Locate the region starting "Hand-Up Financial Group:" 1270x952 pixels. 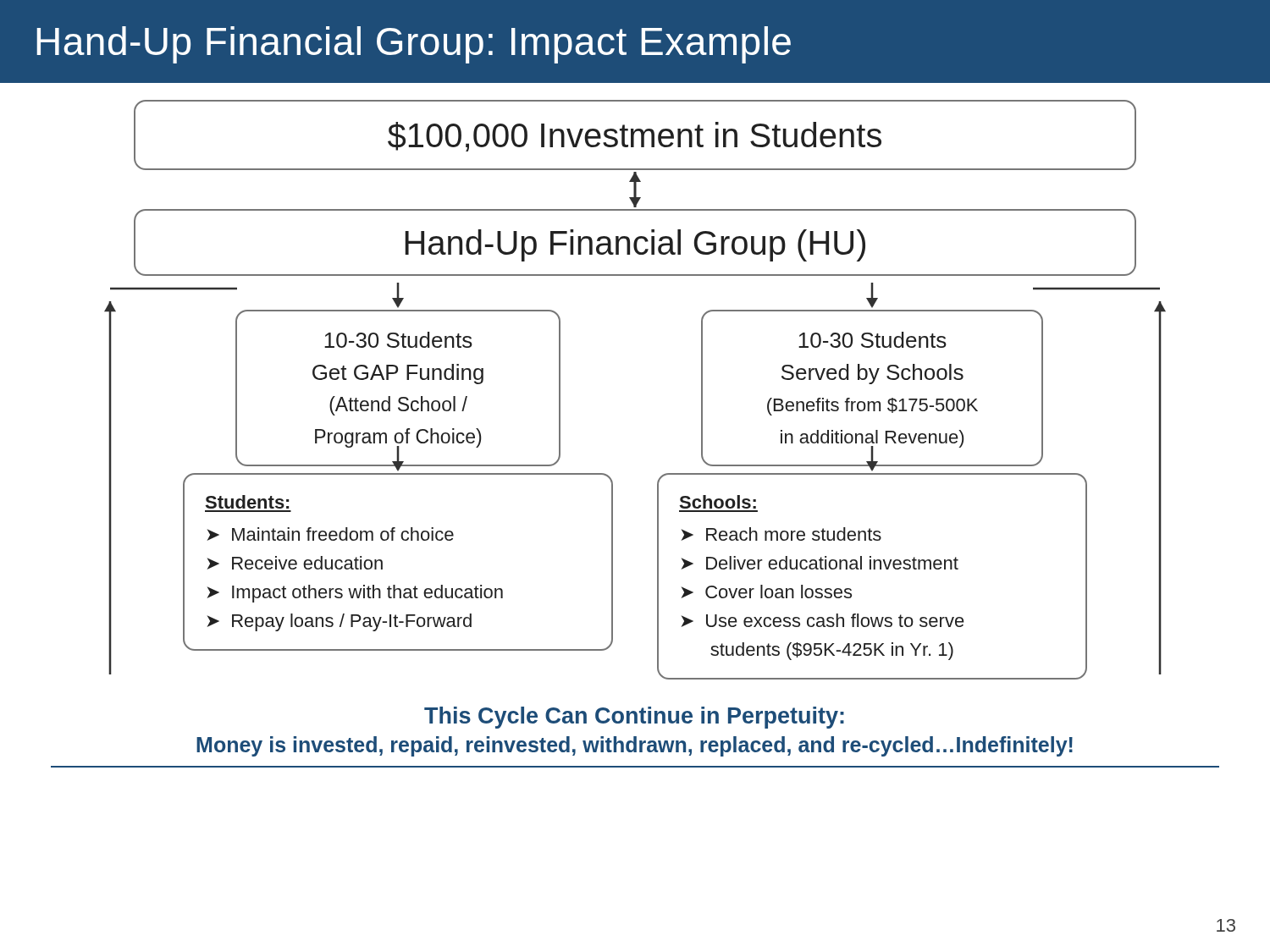point(413,41)
